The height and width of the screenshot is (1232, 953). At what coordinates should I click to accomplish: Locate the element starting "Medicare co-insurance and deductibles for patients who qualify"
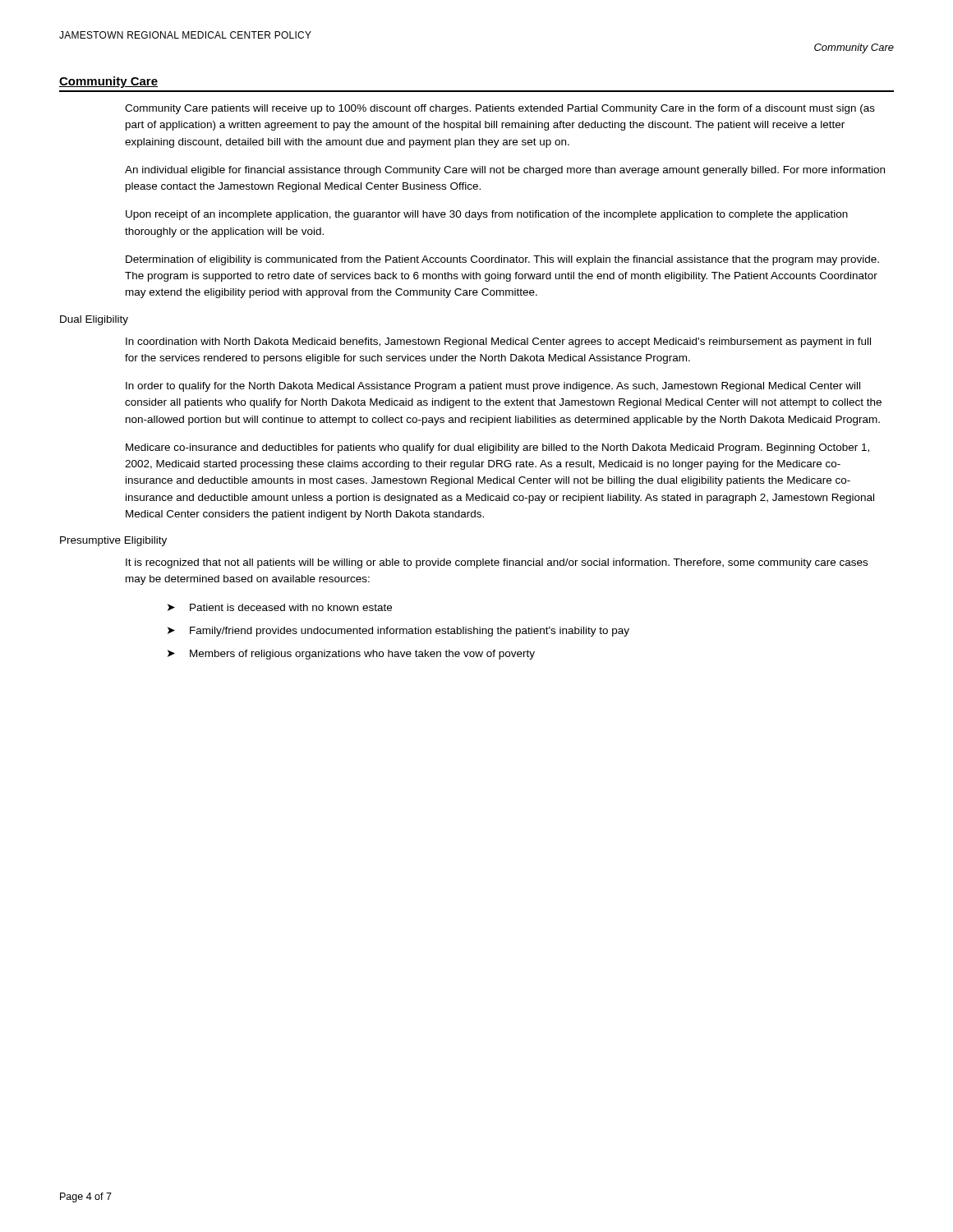[500, 480]
